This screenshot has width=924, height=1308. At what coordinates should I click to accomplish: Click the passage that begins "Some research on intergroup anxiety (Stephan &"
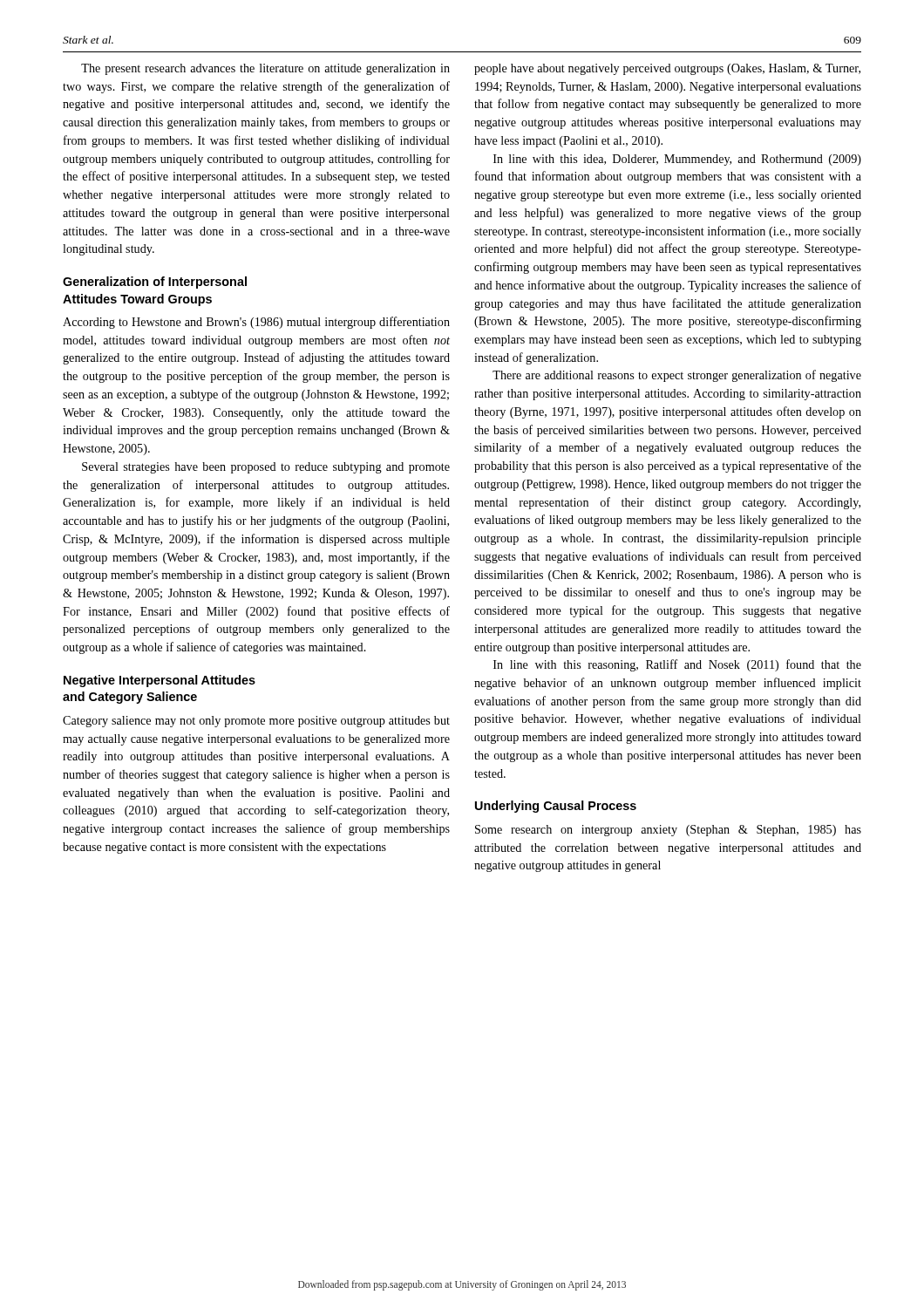tap(668, 848)
